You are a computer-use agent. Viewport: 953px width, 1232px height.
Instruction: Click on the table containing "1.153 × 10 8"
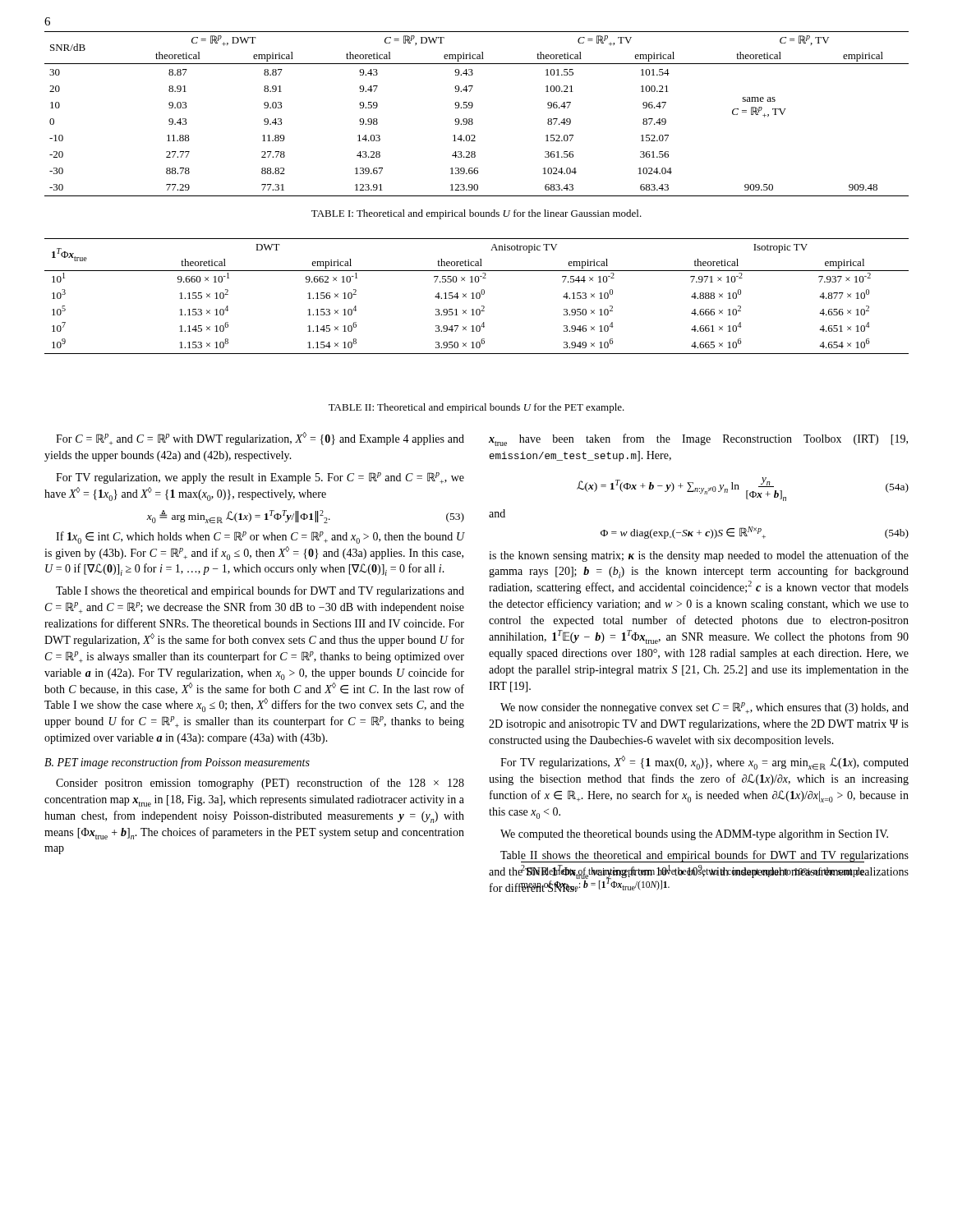(476, 296)
